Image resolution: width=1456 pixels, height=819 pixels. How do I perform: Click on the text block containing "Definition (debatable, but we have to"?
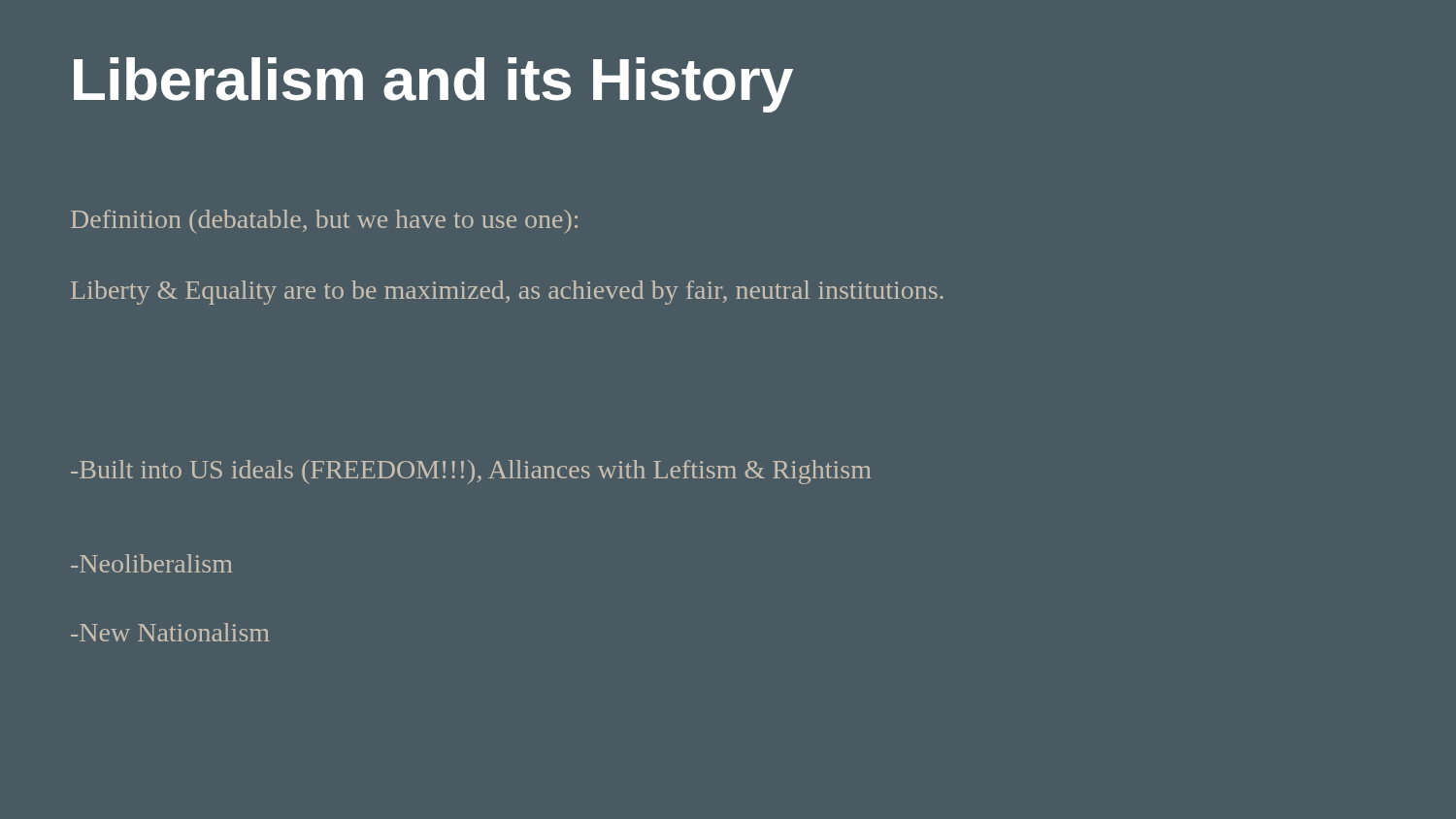(x=325, y=219)
